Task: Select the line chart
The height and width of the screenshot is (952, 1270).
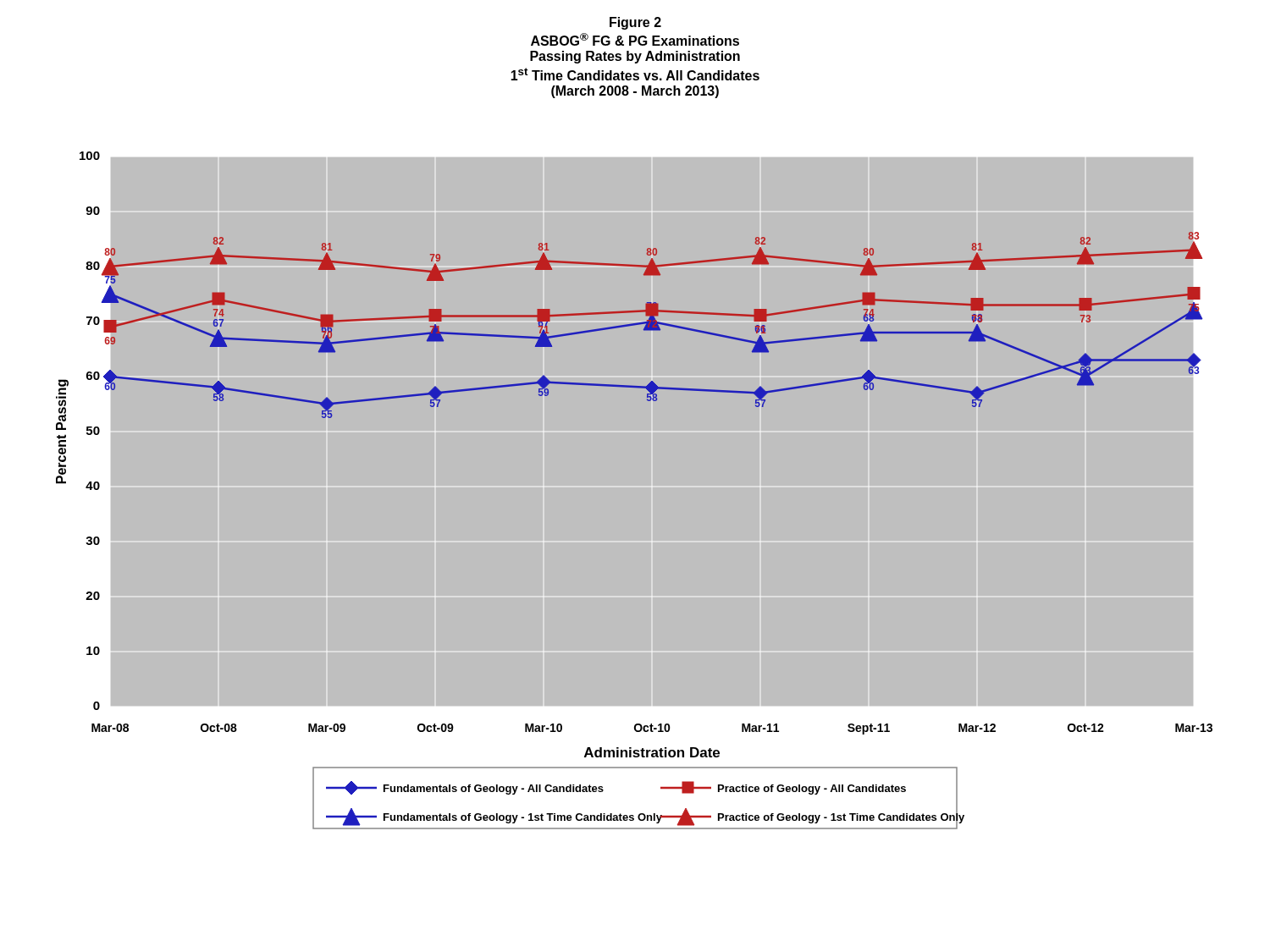Action: tap(635, 487)
